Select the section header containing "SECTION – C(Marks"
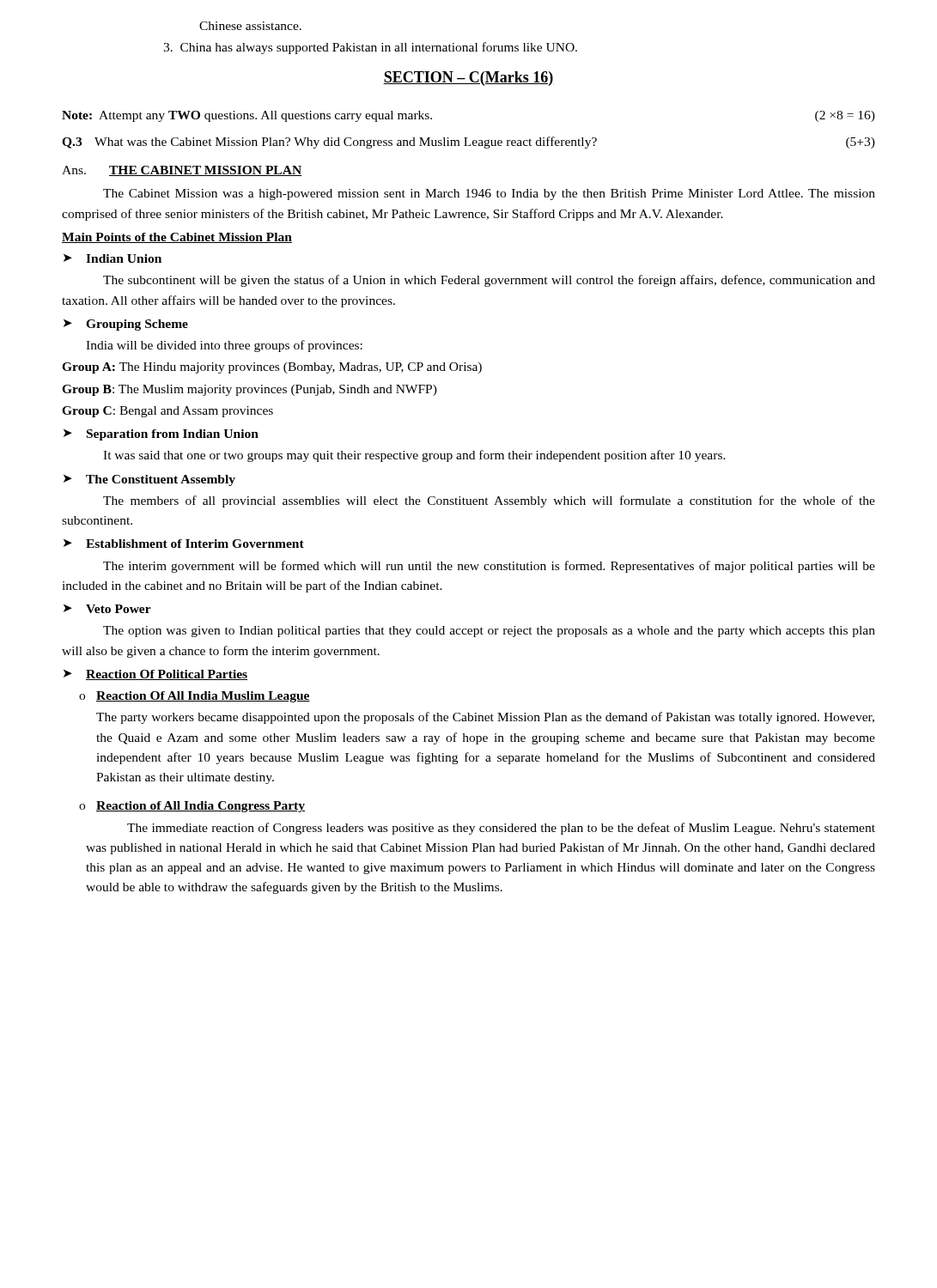The width and height of the screenshot is (937, 1288). click(468, 77)
